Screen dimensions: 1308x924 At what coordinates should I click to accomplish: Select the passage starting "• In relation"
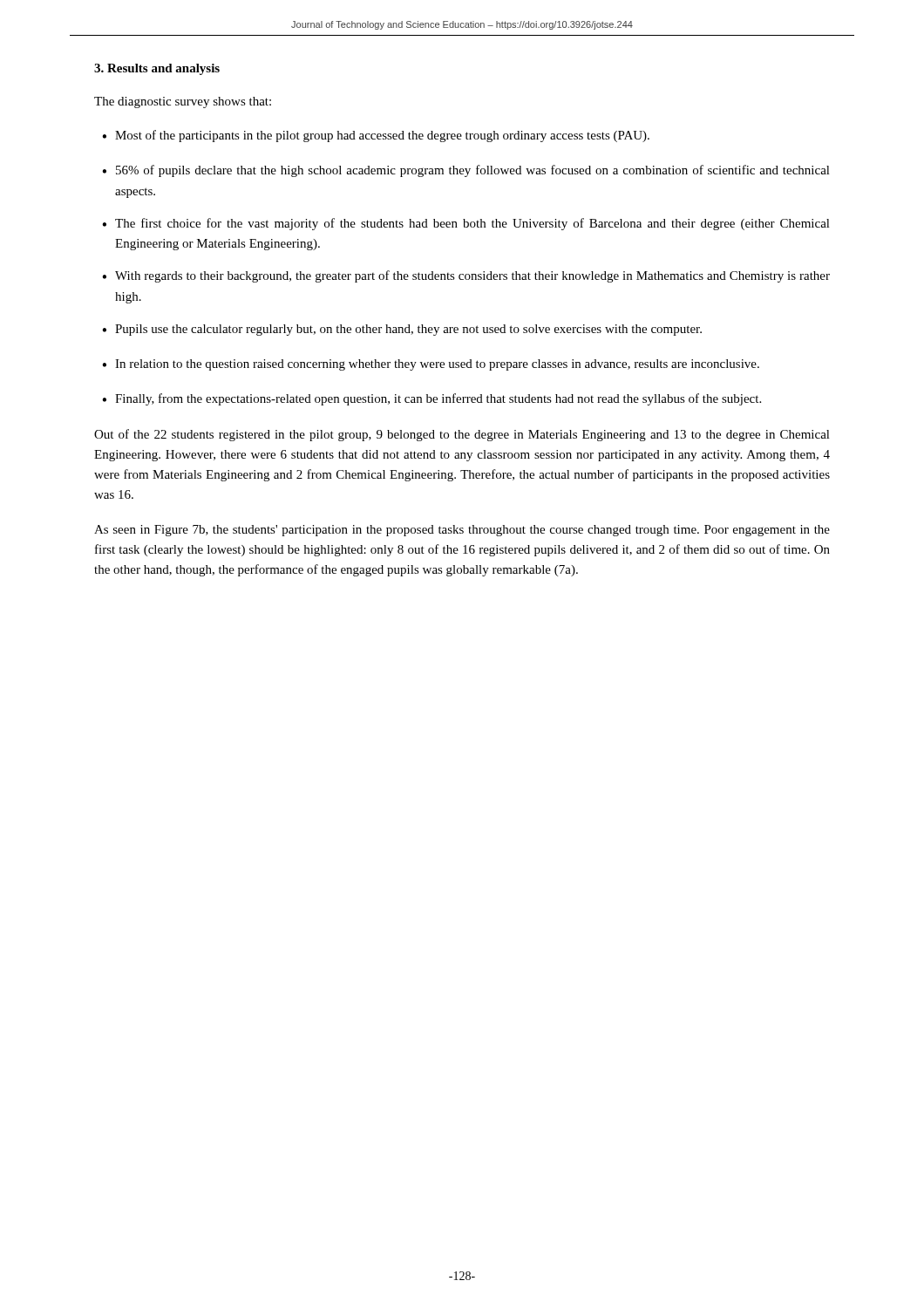462,366
